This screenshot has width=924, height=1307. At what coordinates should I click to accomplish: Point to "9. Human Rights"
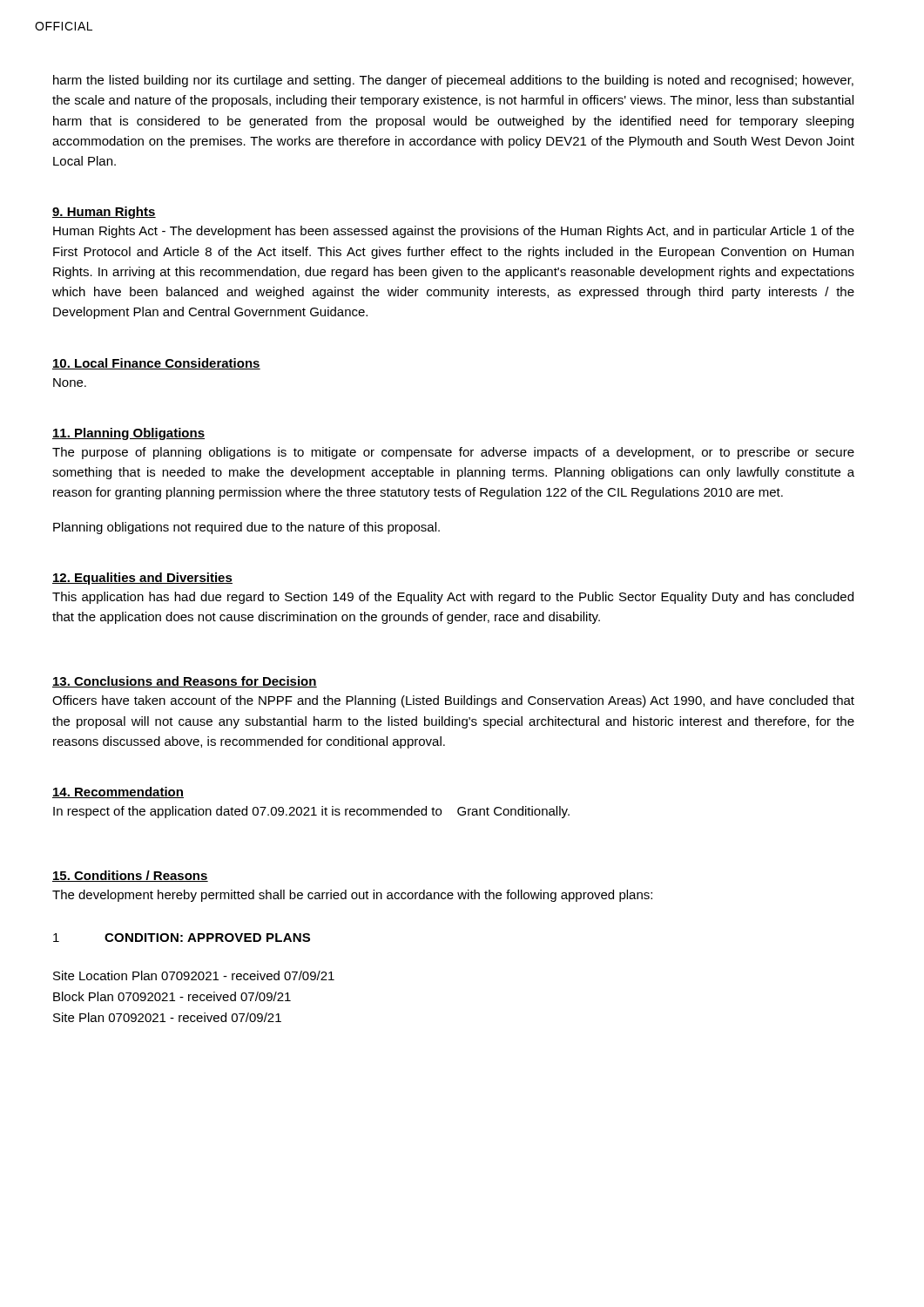104,212
